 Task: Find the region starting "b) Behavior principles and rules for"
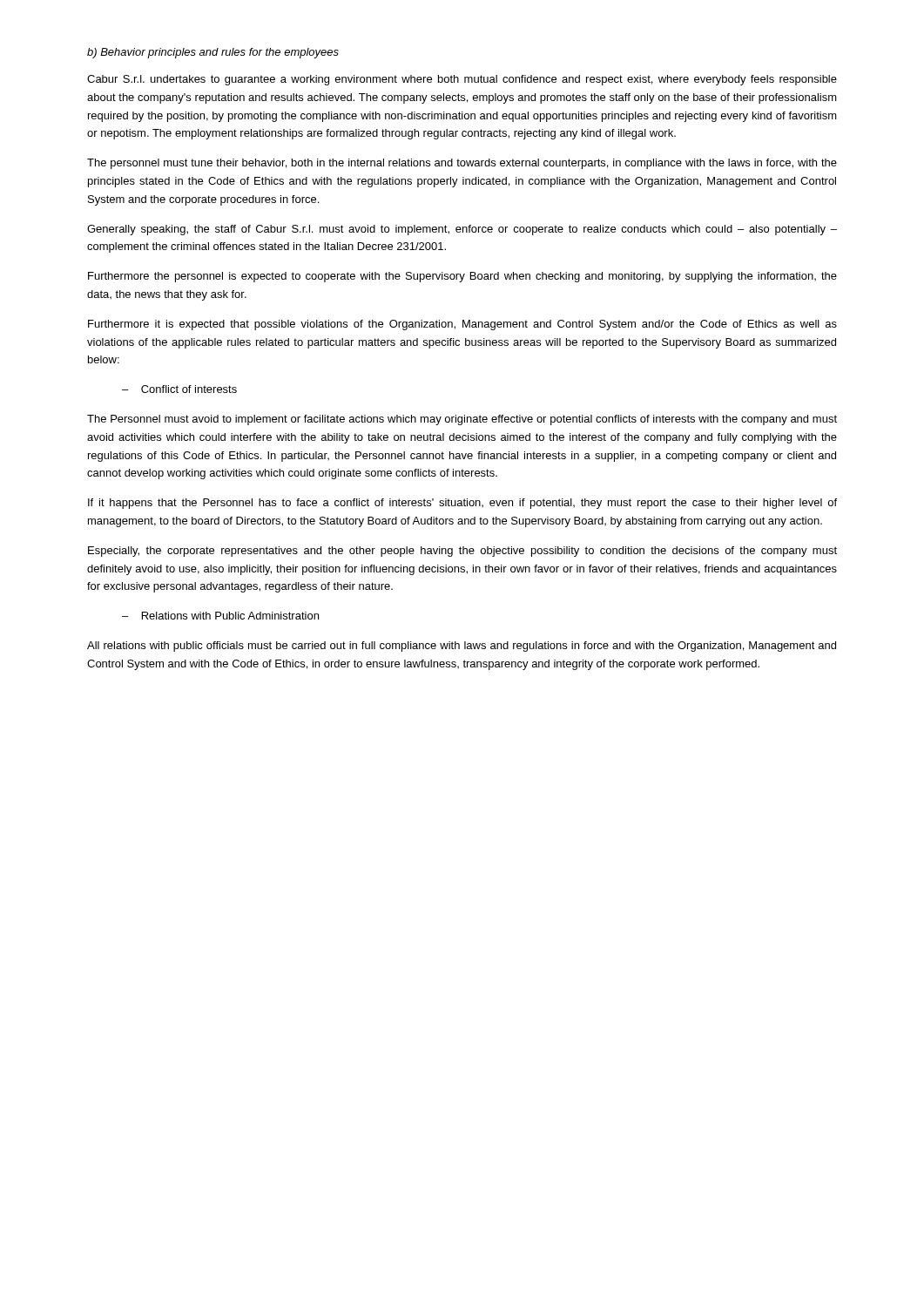213,52
